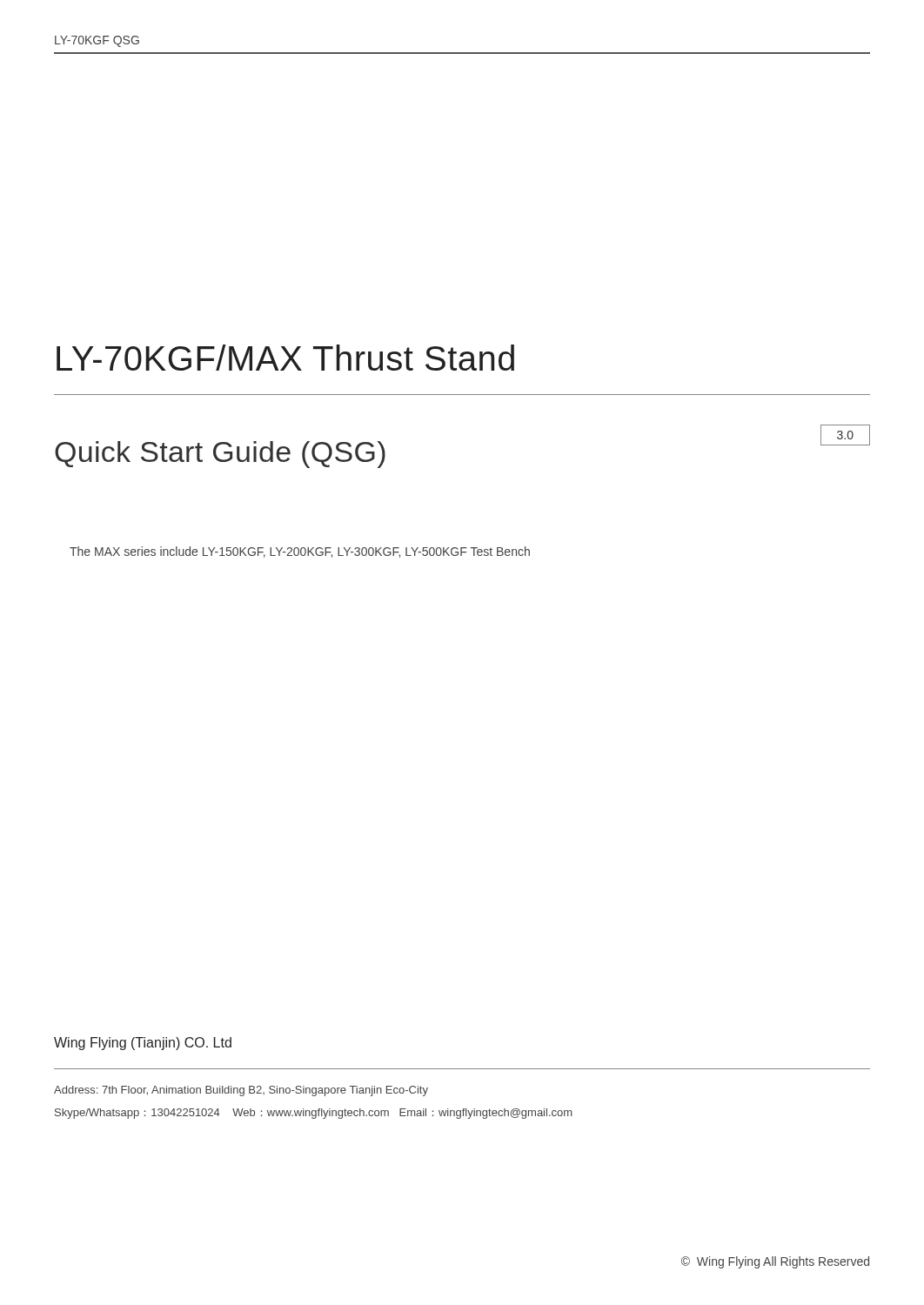Select the title
This screenshot has height=1305, width=924.
(x=462, y=367)
